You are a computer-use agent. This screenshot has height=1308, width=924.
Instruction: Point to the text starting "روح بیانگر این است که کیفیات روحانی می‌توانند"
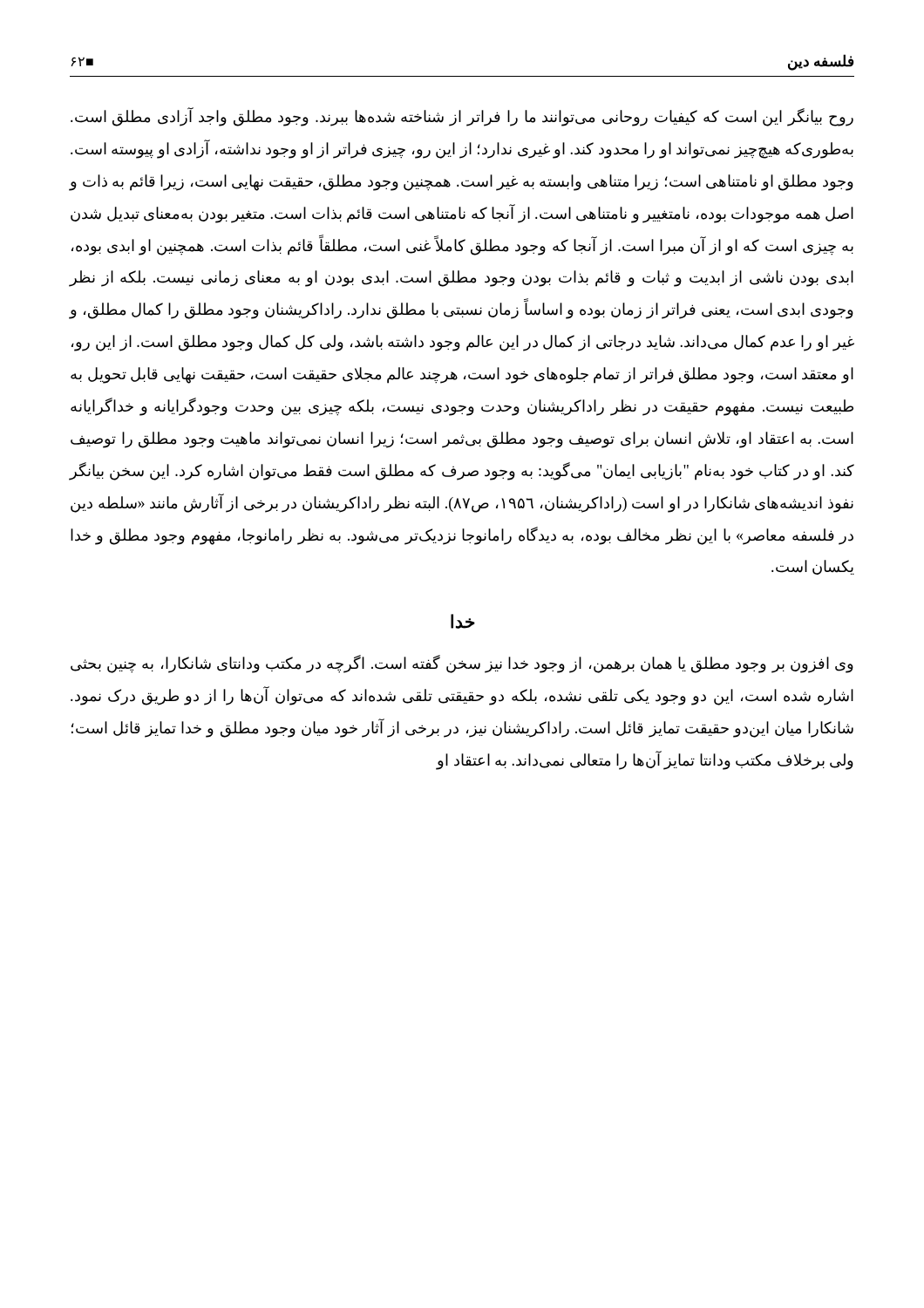point(462,342)
